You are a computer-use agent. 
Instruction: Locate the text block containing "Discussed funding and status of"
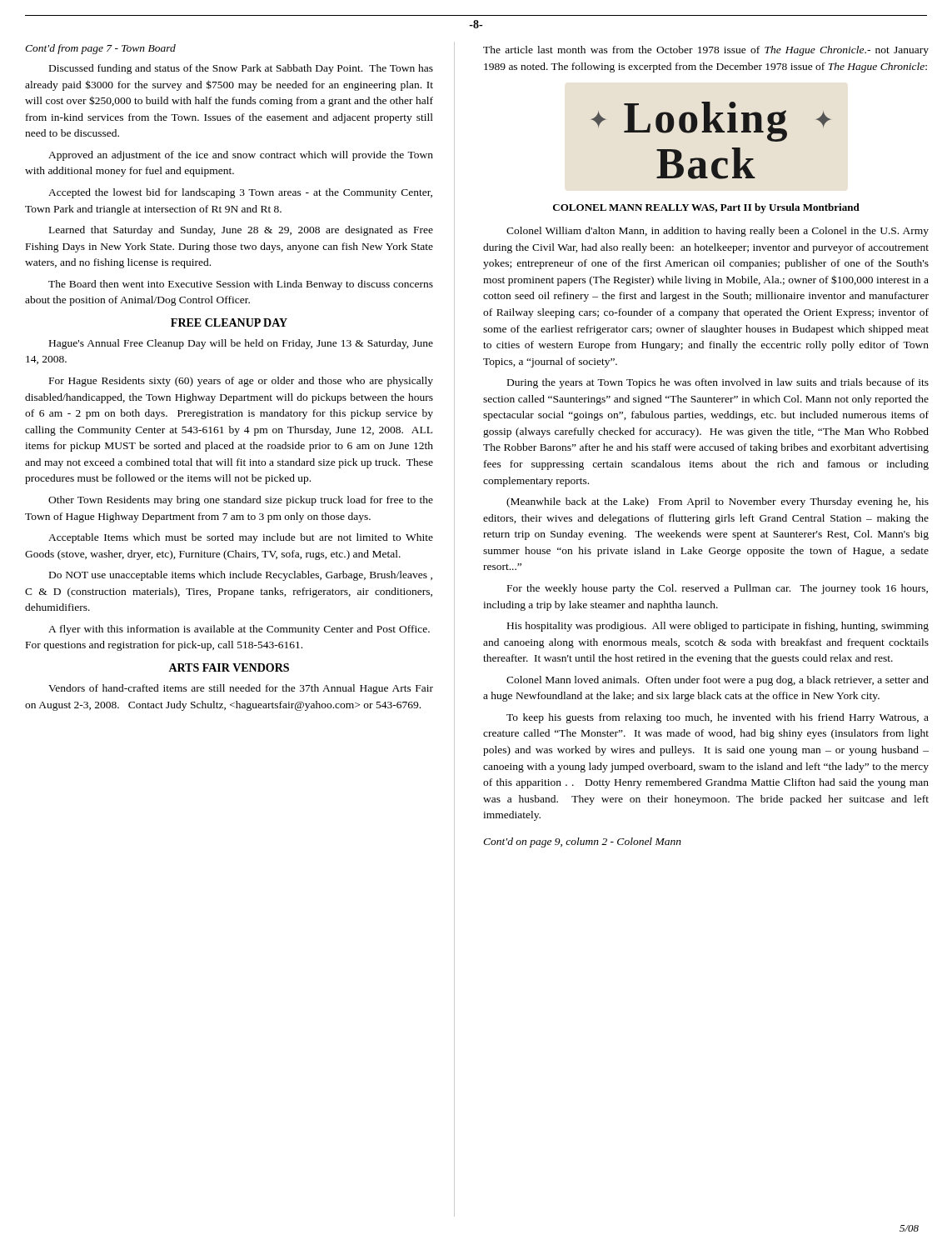pos(229,100)
